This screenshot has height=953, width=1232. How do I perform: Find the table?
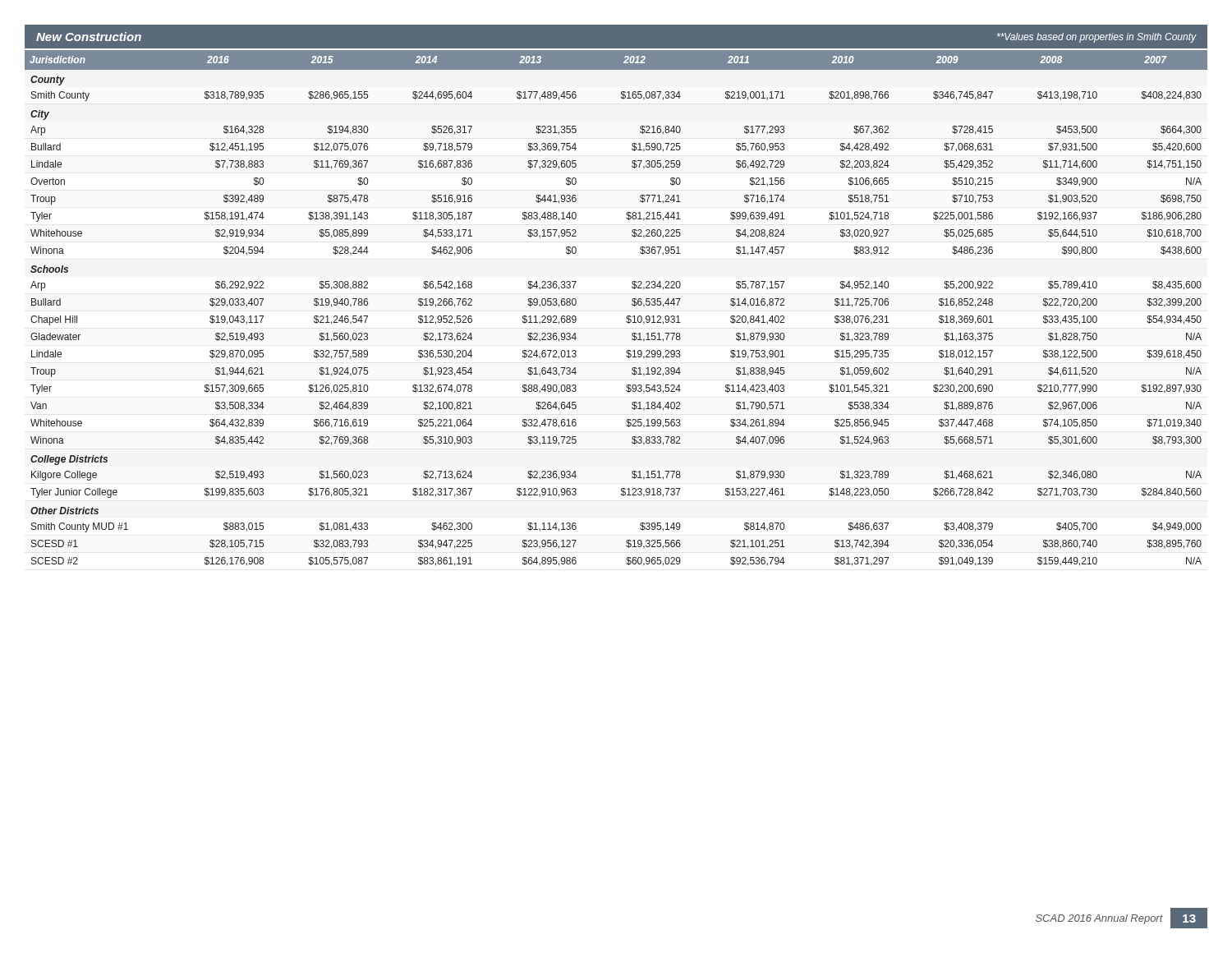(616, 310)
